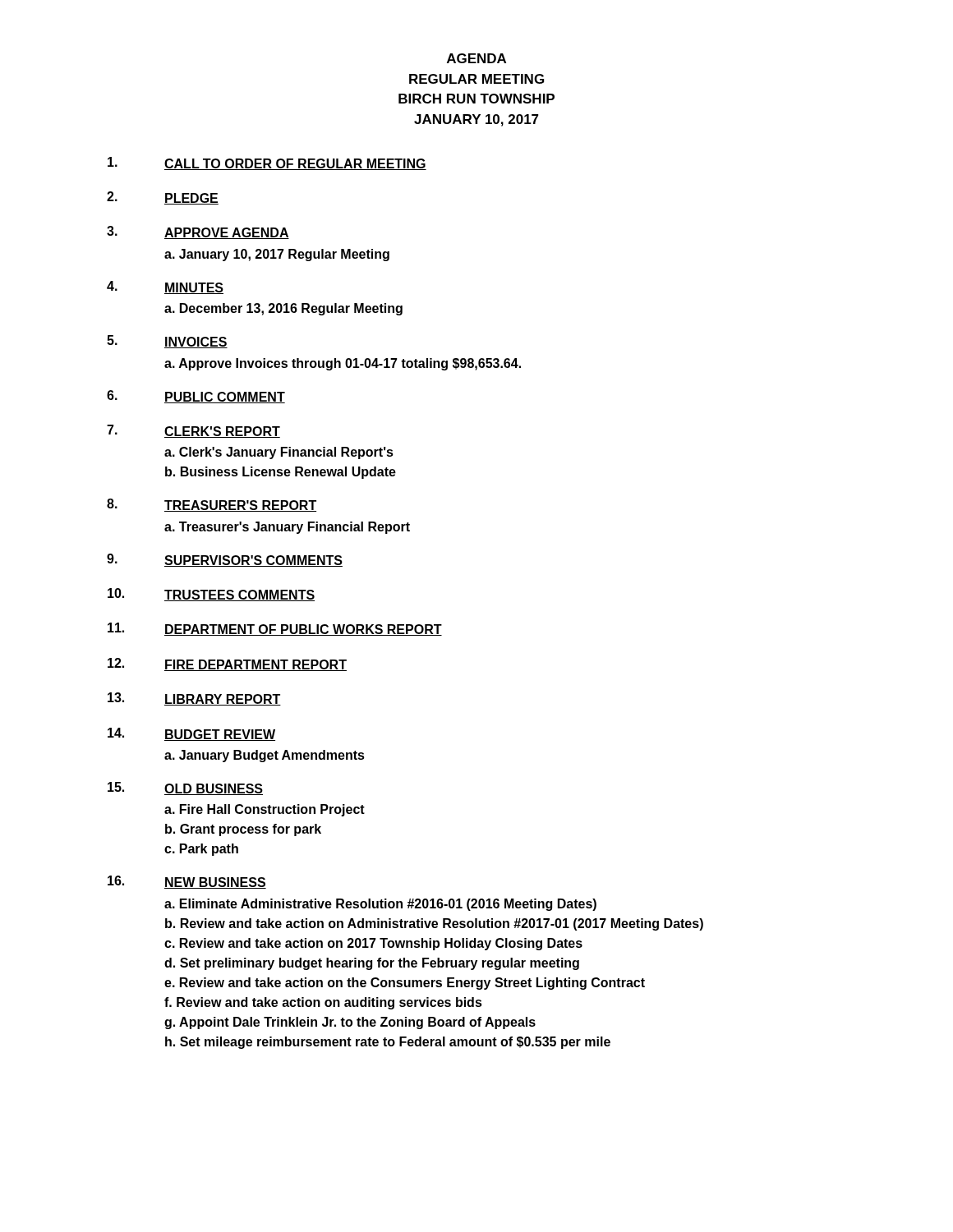Find the list item containing "2. PLEDGE"

pyautogui.click(x=163, y=198)
